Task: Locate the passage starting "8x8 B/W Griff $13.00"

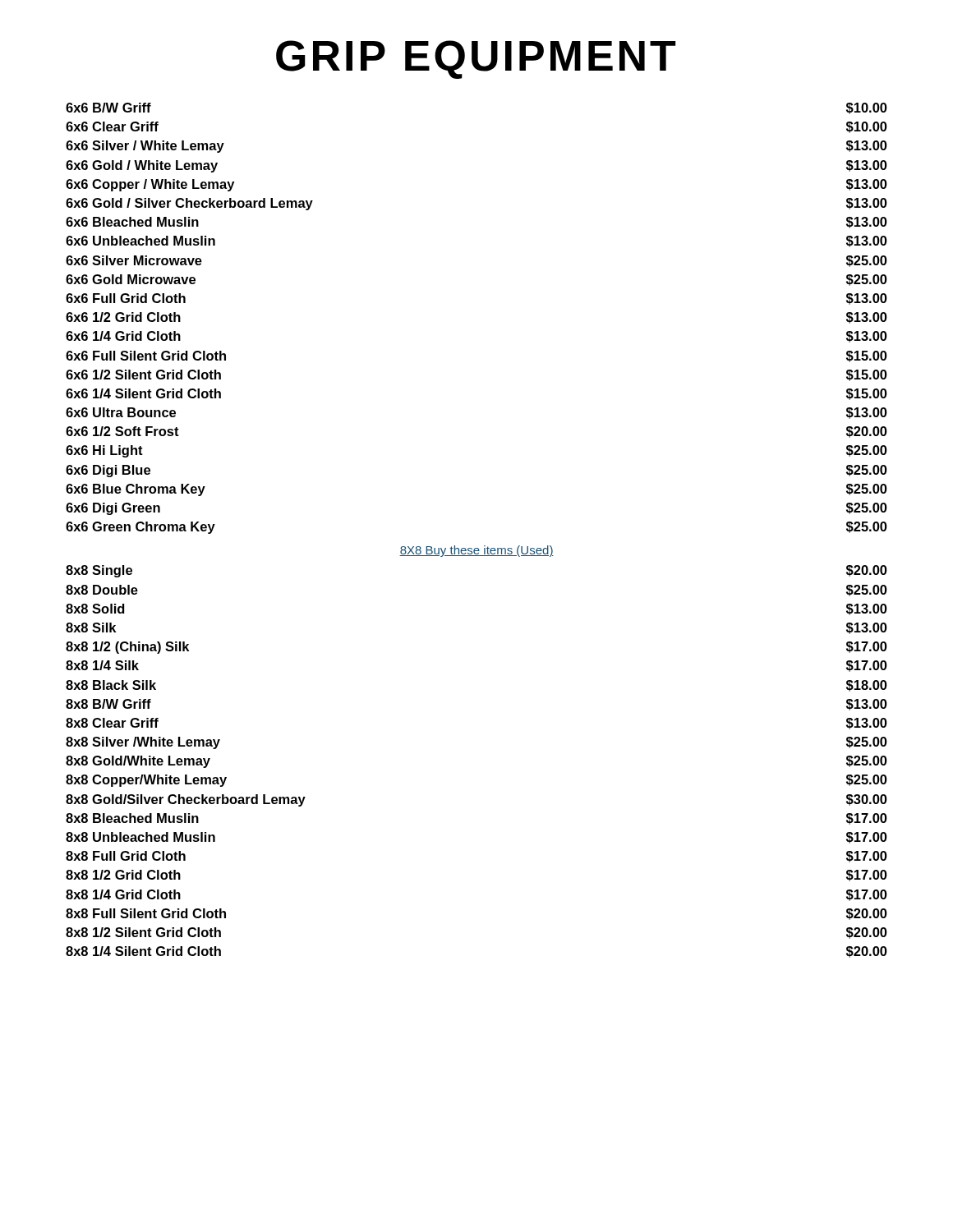Action: pos(110,704)
